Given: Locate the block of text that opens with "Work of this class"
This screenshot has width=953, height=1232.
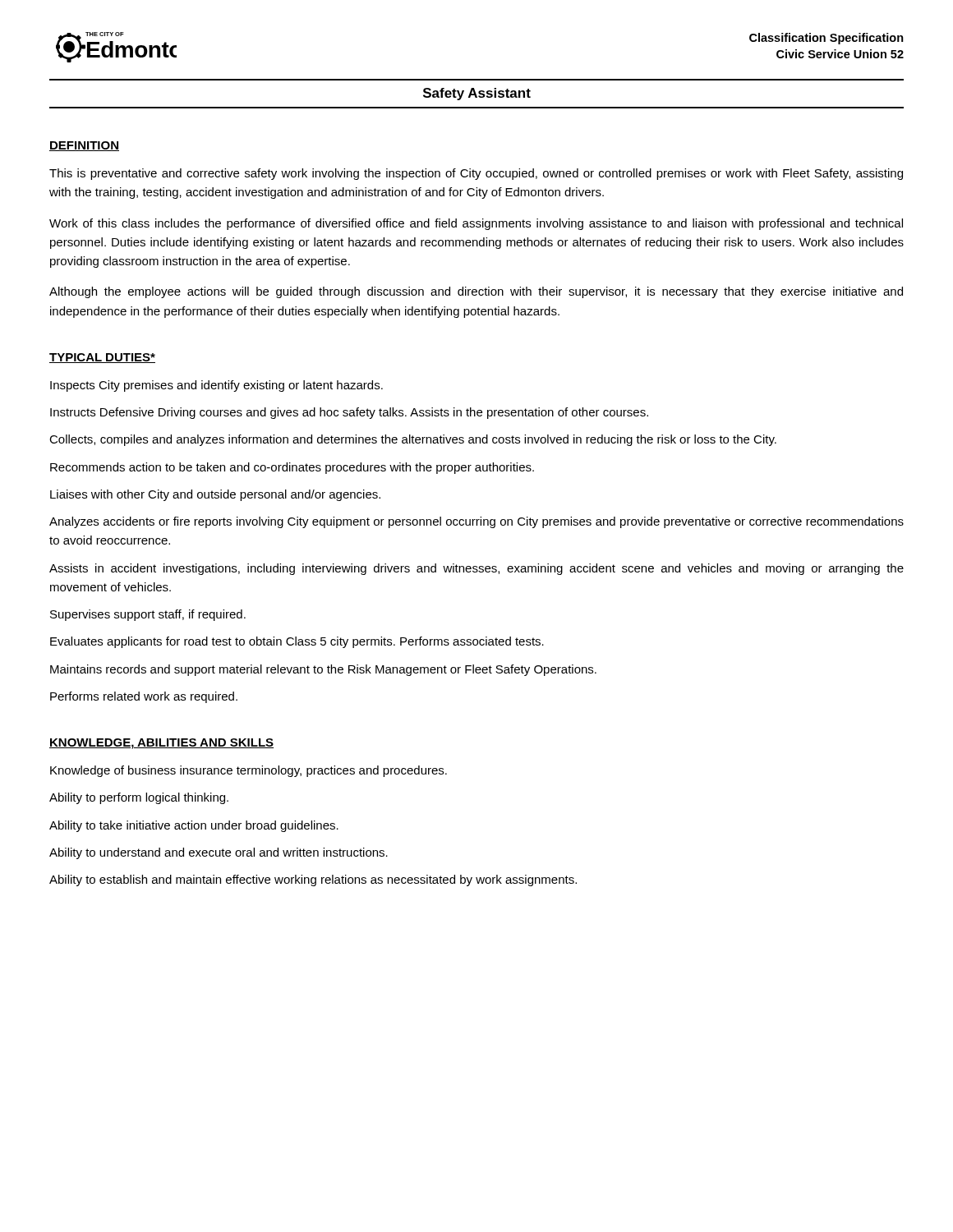Looking at the screenshot, I should point(476,242).
